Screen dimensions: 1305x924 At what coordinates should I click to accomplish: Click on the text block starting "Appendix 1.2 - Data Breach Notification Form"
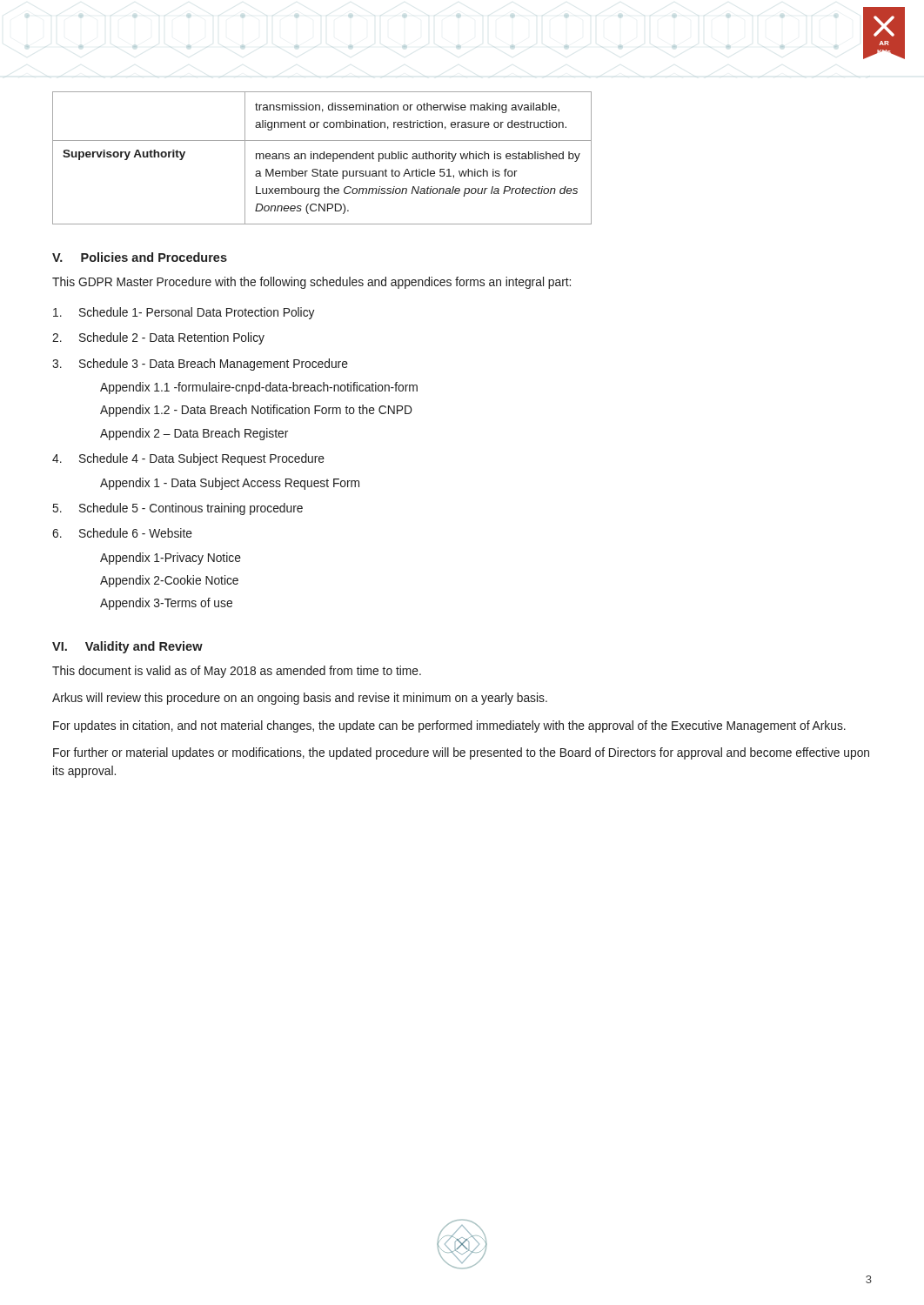pyautogui.click(x=256, y=411)
